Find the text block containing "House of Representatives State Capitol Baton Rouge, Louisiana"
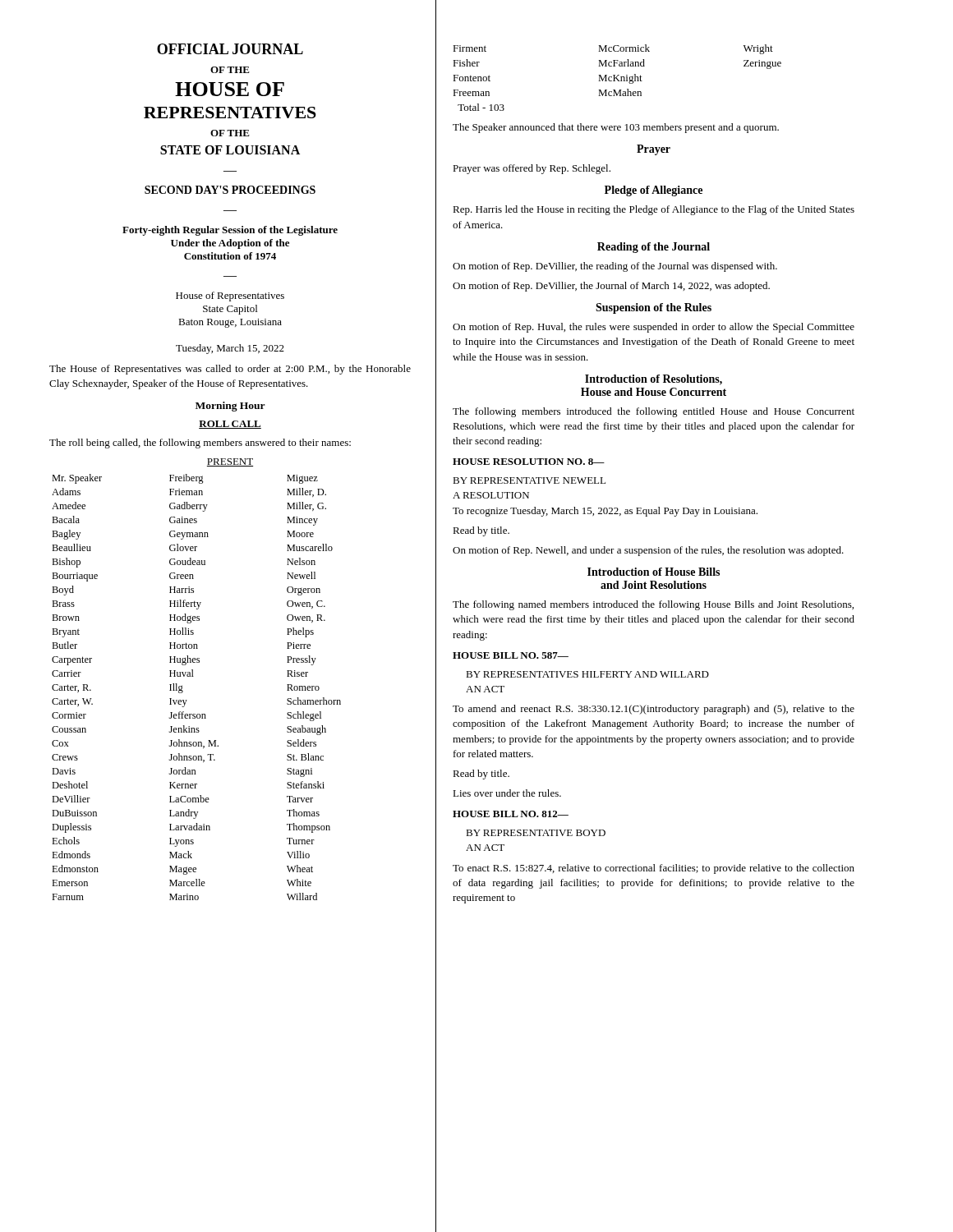 click(230, 321)
